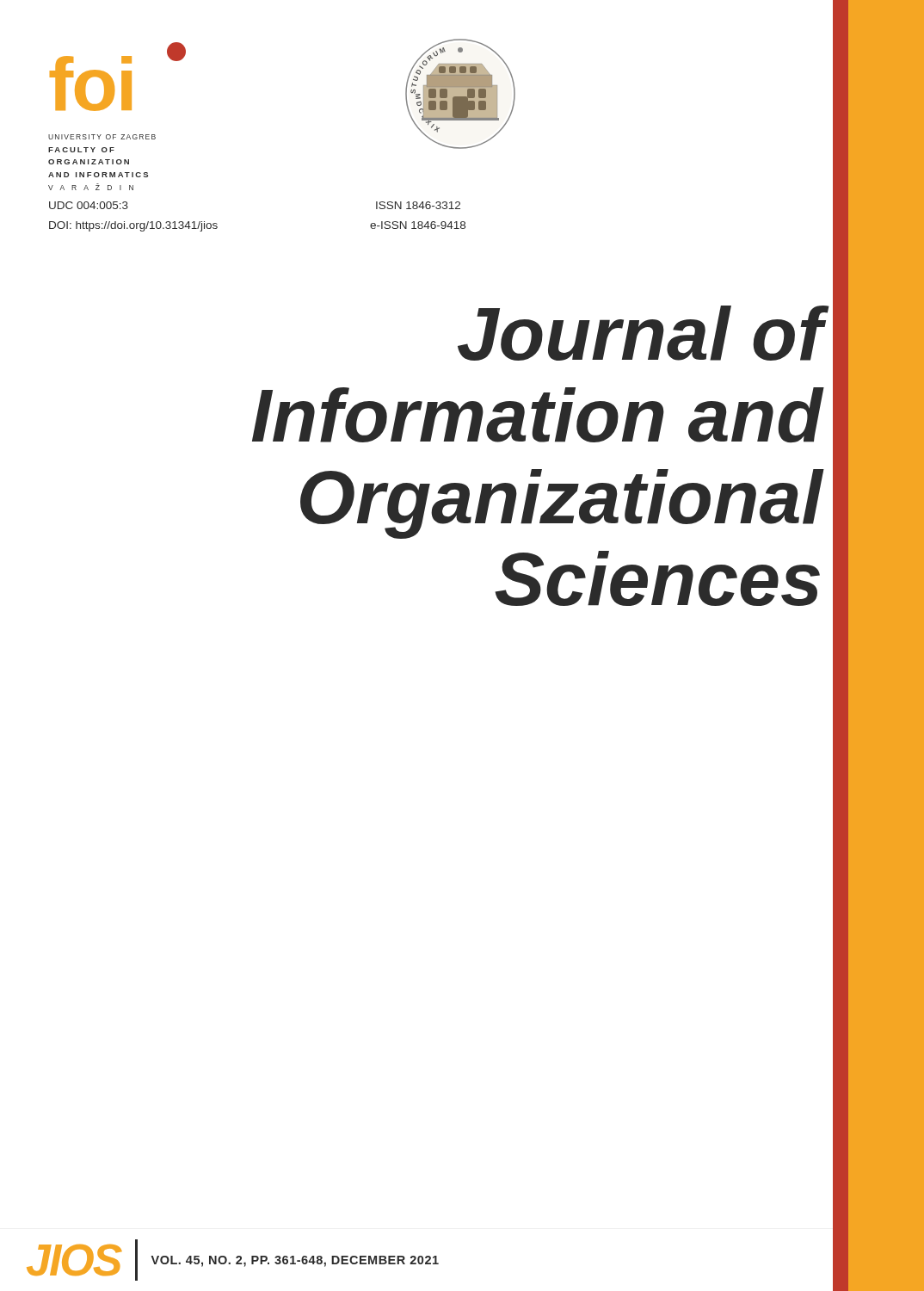The image size is (924, 1291).
Task: Point to the block beginning "UDC 004:005:3 DOI:"
Action: [133, 215]
